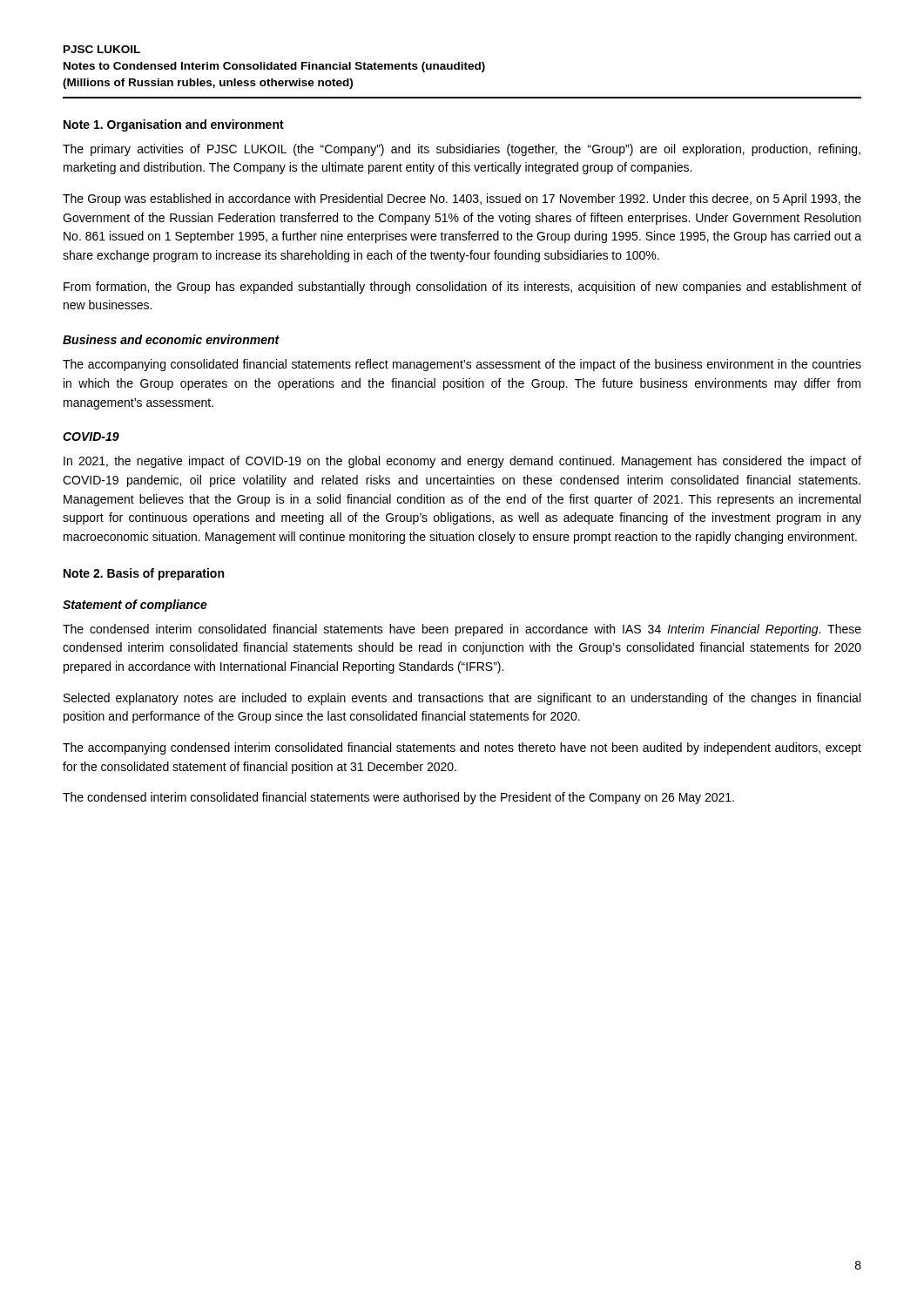Click where it says "Statement of compliance"
The height and width of the screenshot is (1307, 924).
135,604
